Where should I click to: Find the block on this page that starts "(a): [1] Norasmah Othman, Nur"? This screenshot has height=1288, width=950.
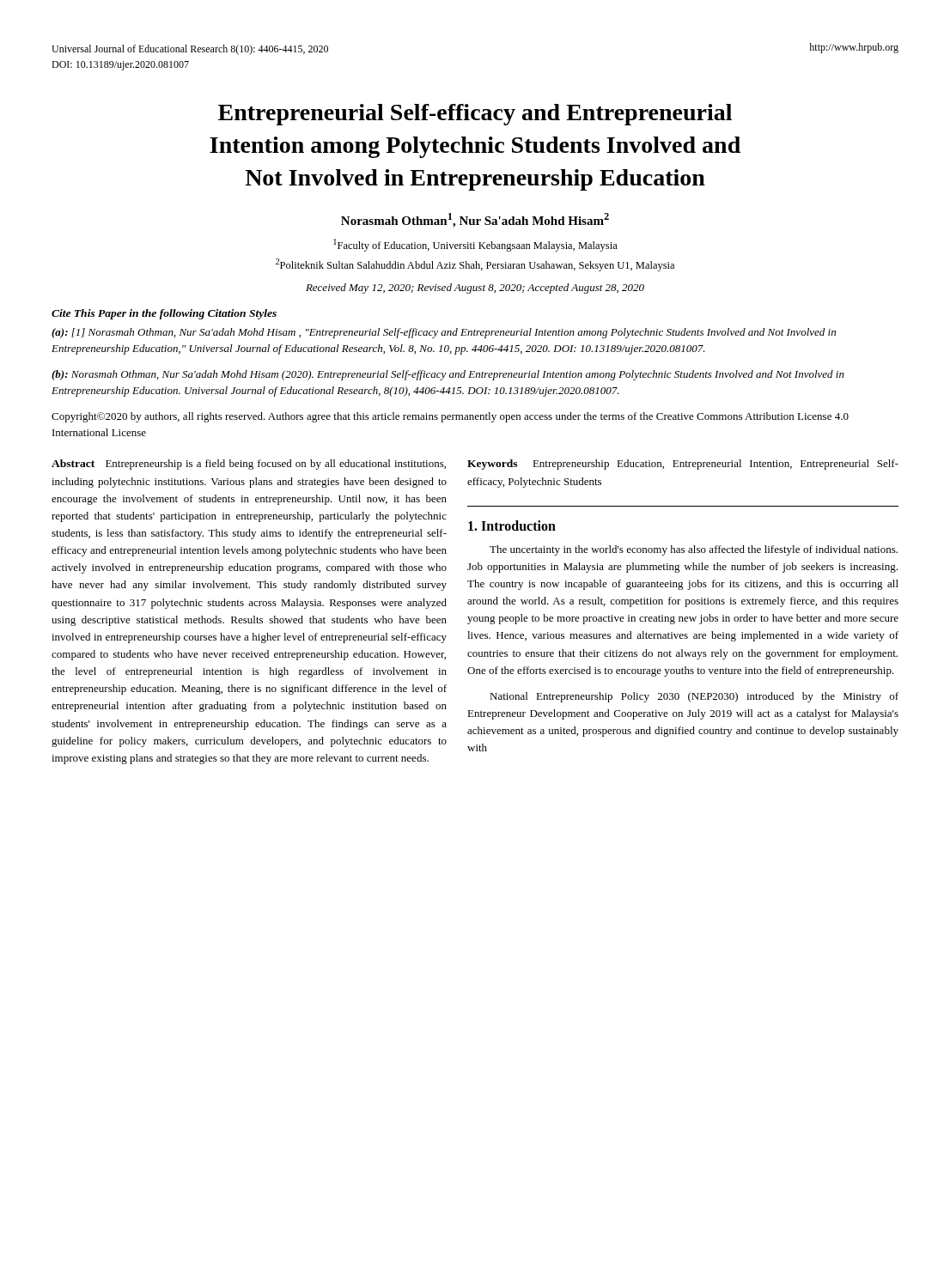[444, 340]
